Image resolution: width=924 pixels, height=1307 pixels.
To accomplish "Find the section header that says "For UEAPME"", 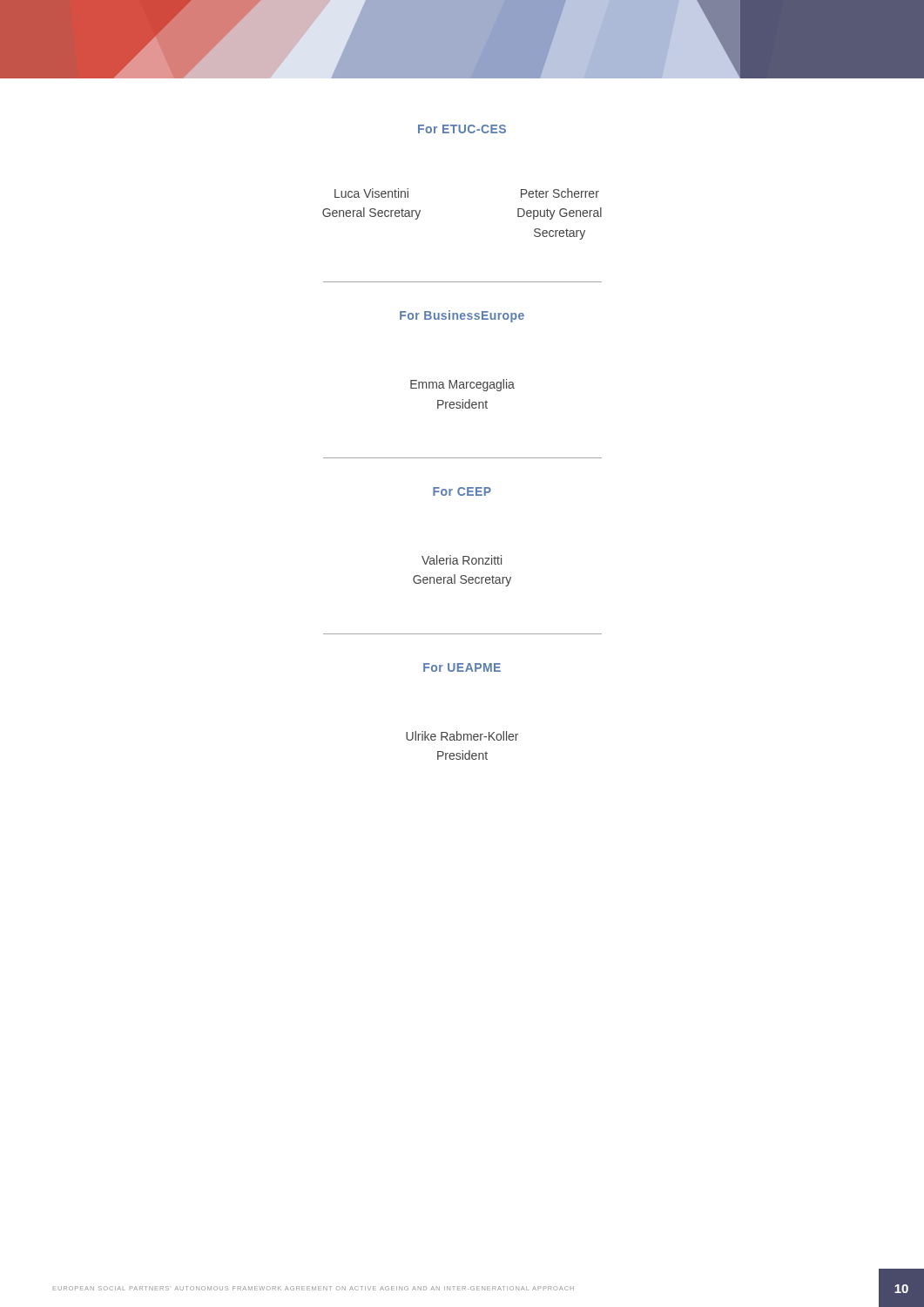I will click(462, 667).
